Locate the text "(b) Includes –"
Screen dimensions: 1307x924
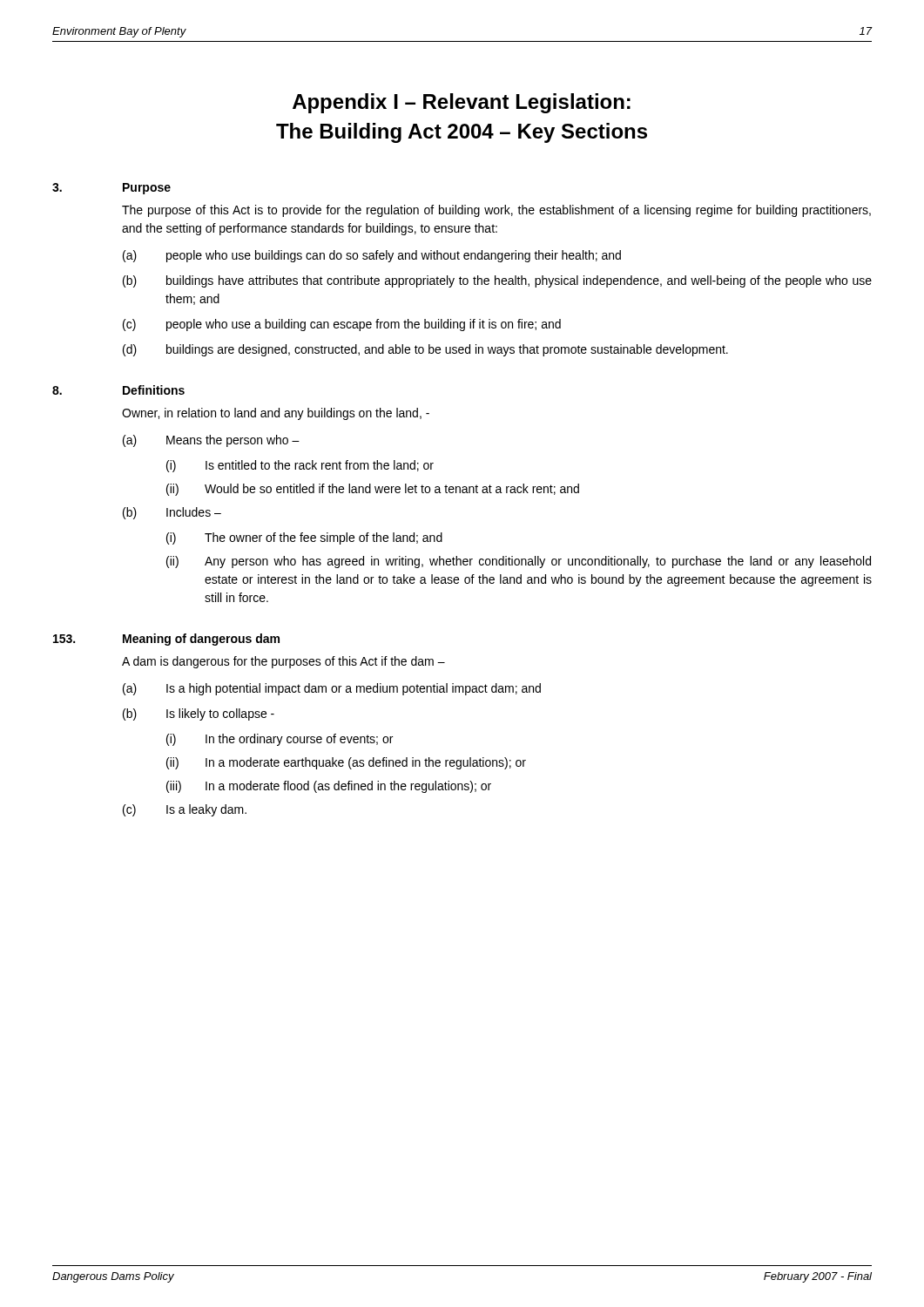coord(172,513)
